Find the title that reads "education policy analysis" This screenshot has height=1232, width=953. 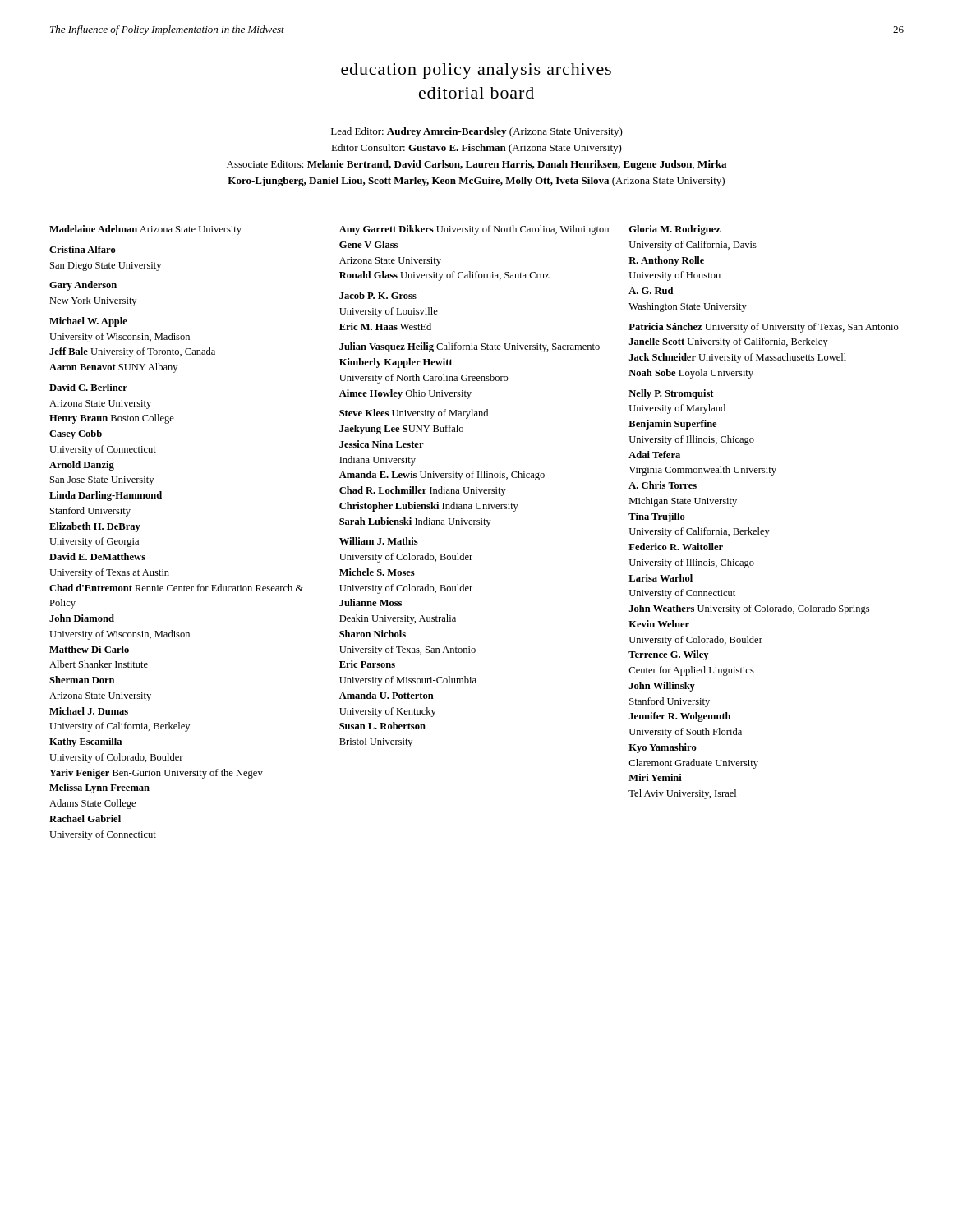pyautogui.click(x=476, y=81)
